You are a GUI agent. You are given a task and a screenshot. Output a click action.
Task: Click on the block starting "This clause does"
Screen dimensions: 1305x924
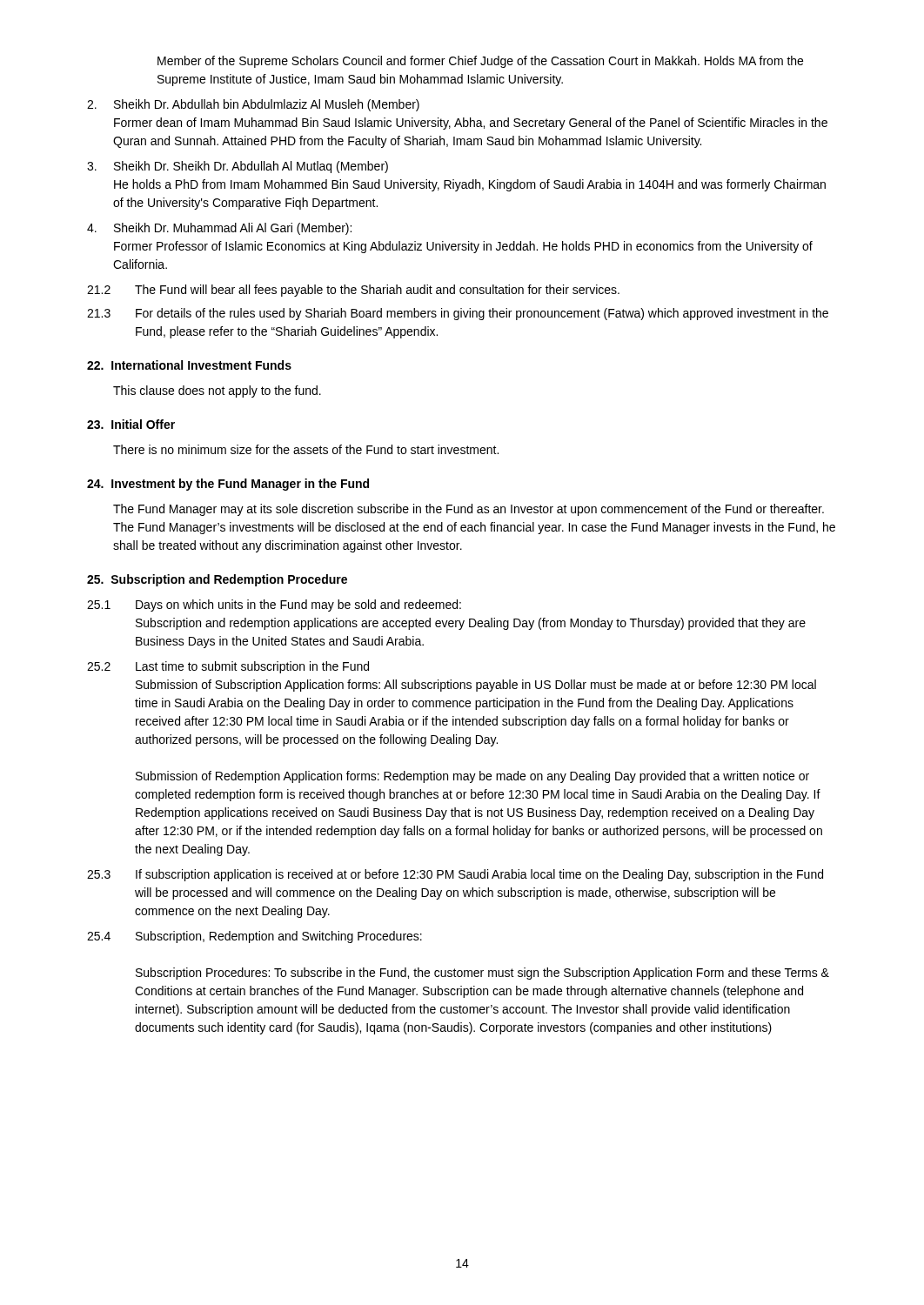[x=217, y=391]
